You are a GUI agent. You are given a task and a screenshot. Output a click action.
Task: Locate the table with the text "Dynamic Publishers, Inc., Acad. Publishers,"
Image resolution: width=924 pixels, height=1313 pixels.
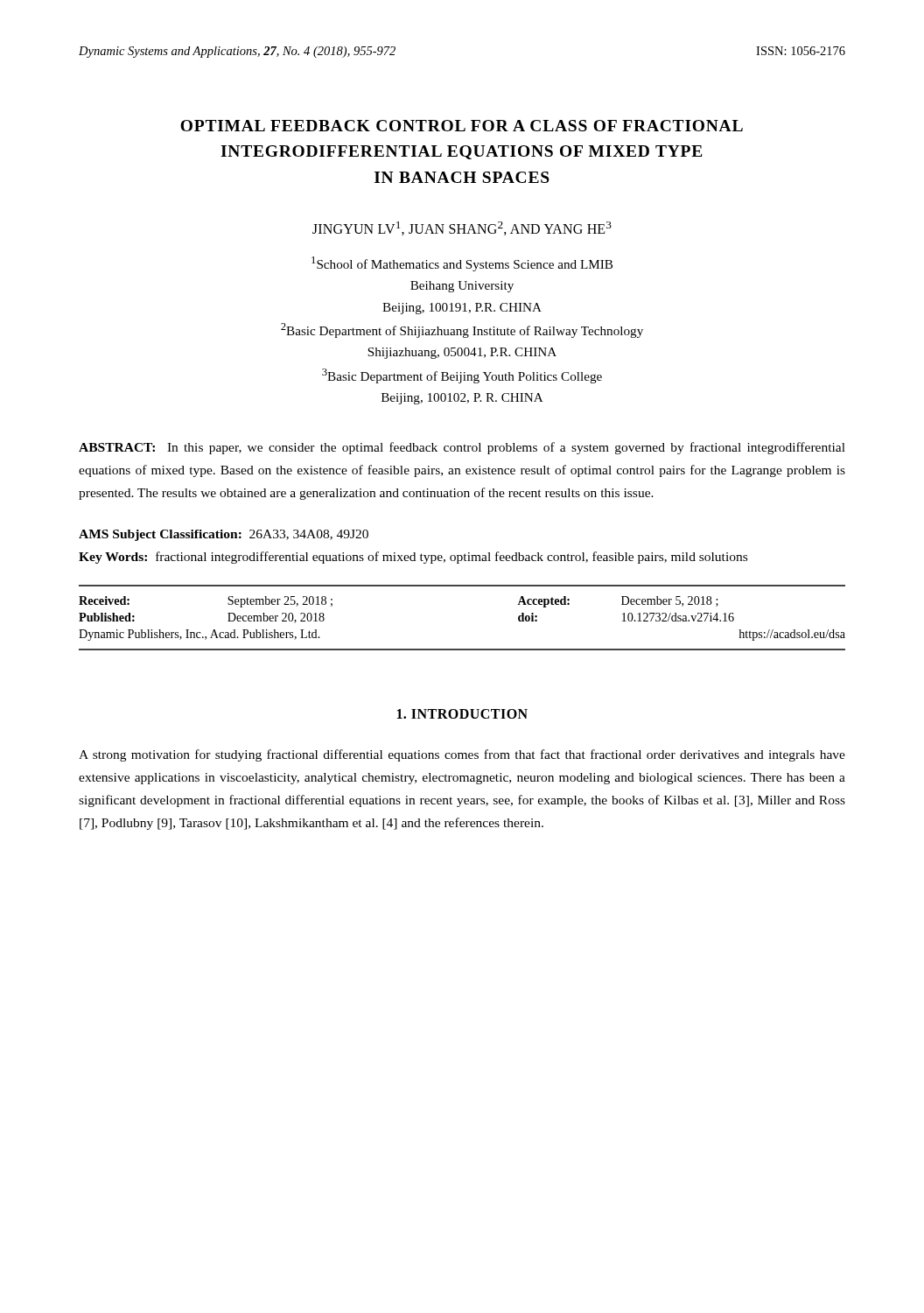point(462,617)
